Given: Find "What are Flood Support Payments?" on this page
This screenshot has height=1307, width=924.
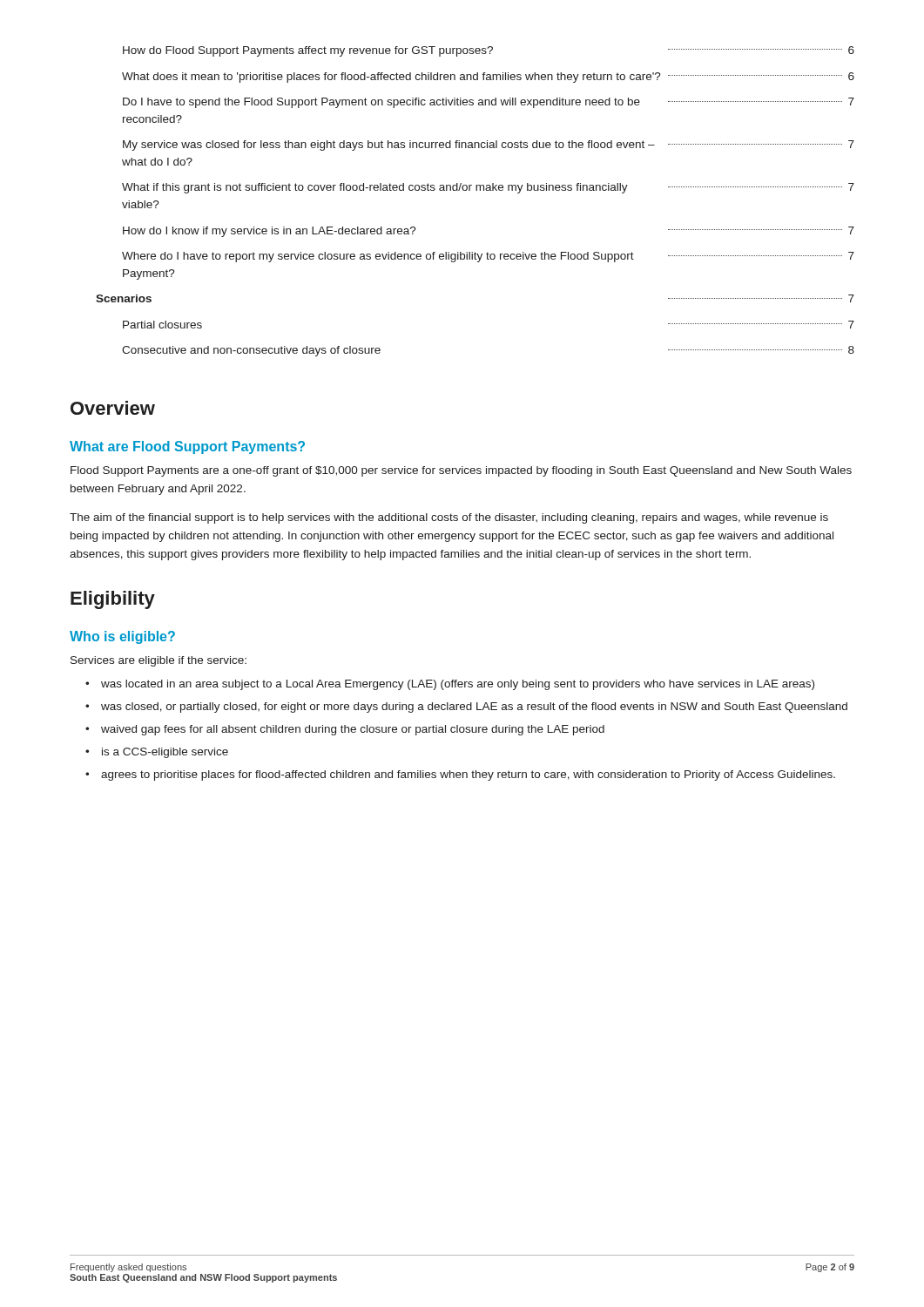Looking at the screenshot, I should [188, 446].
